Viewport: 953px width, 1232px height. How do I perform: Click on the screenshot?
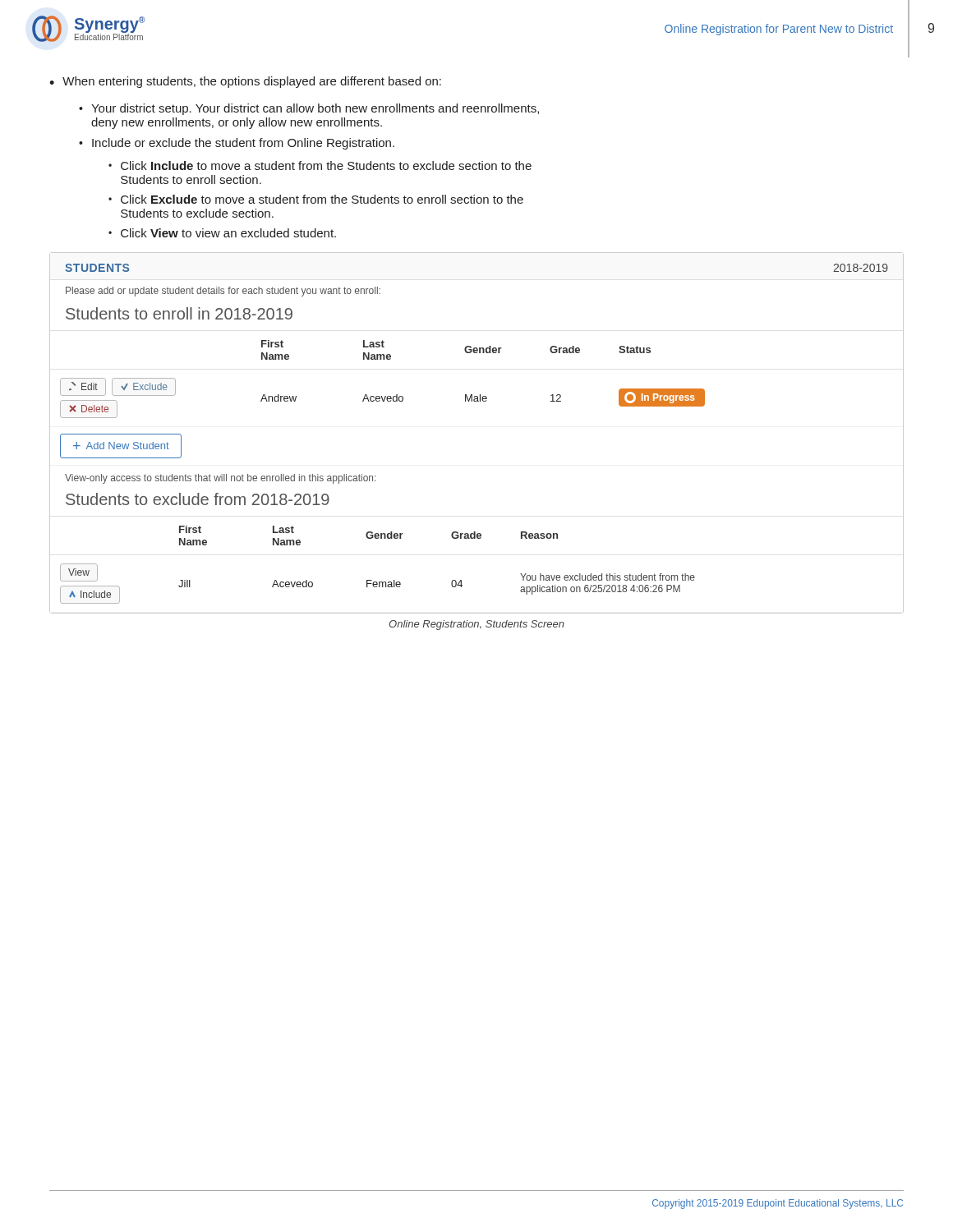[x=476, y=433]
